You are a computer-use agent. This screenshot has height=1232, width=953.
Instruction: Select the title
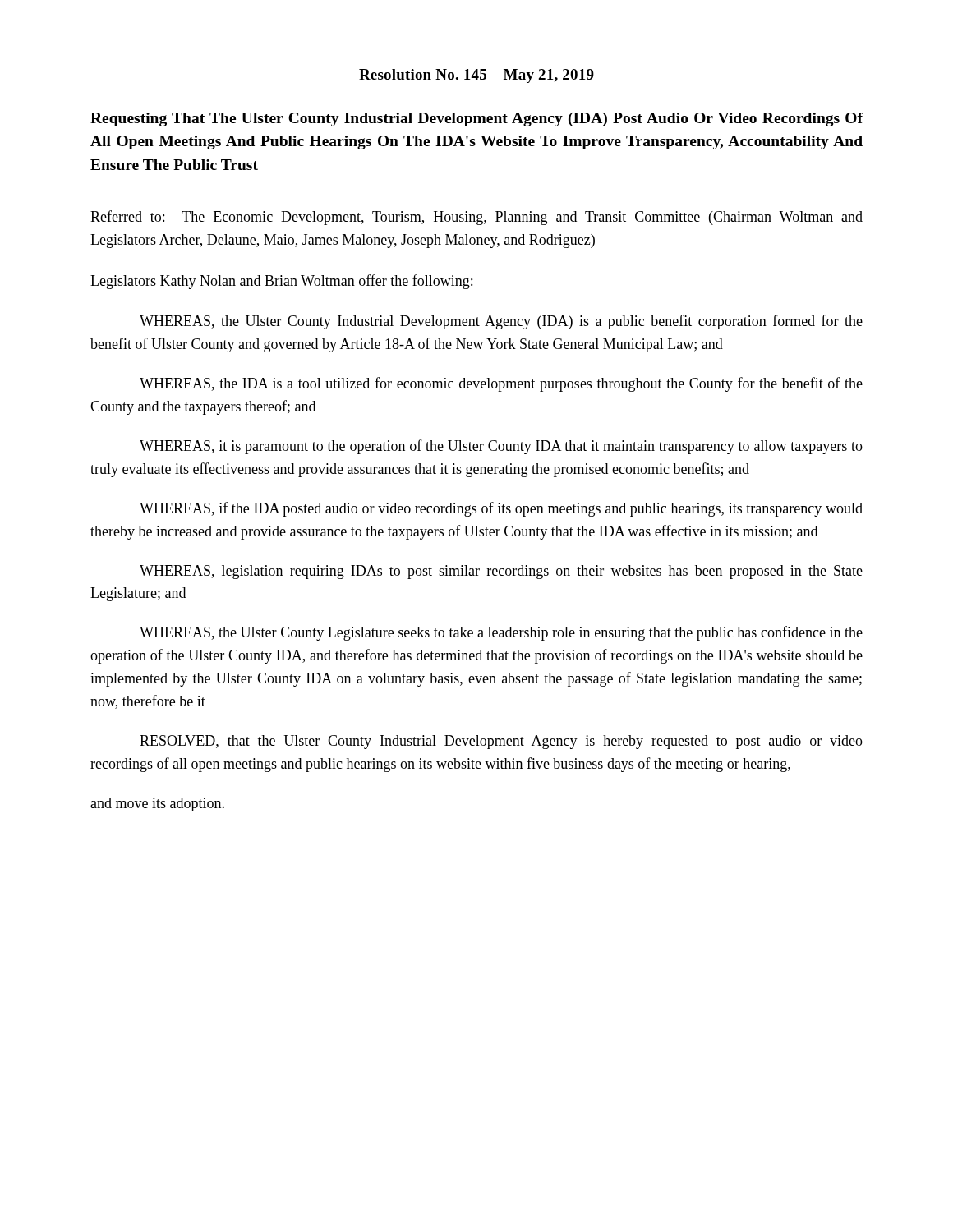click(x=476, y=141)
